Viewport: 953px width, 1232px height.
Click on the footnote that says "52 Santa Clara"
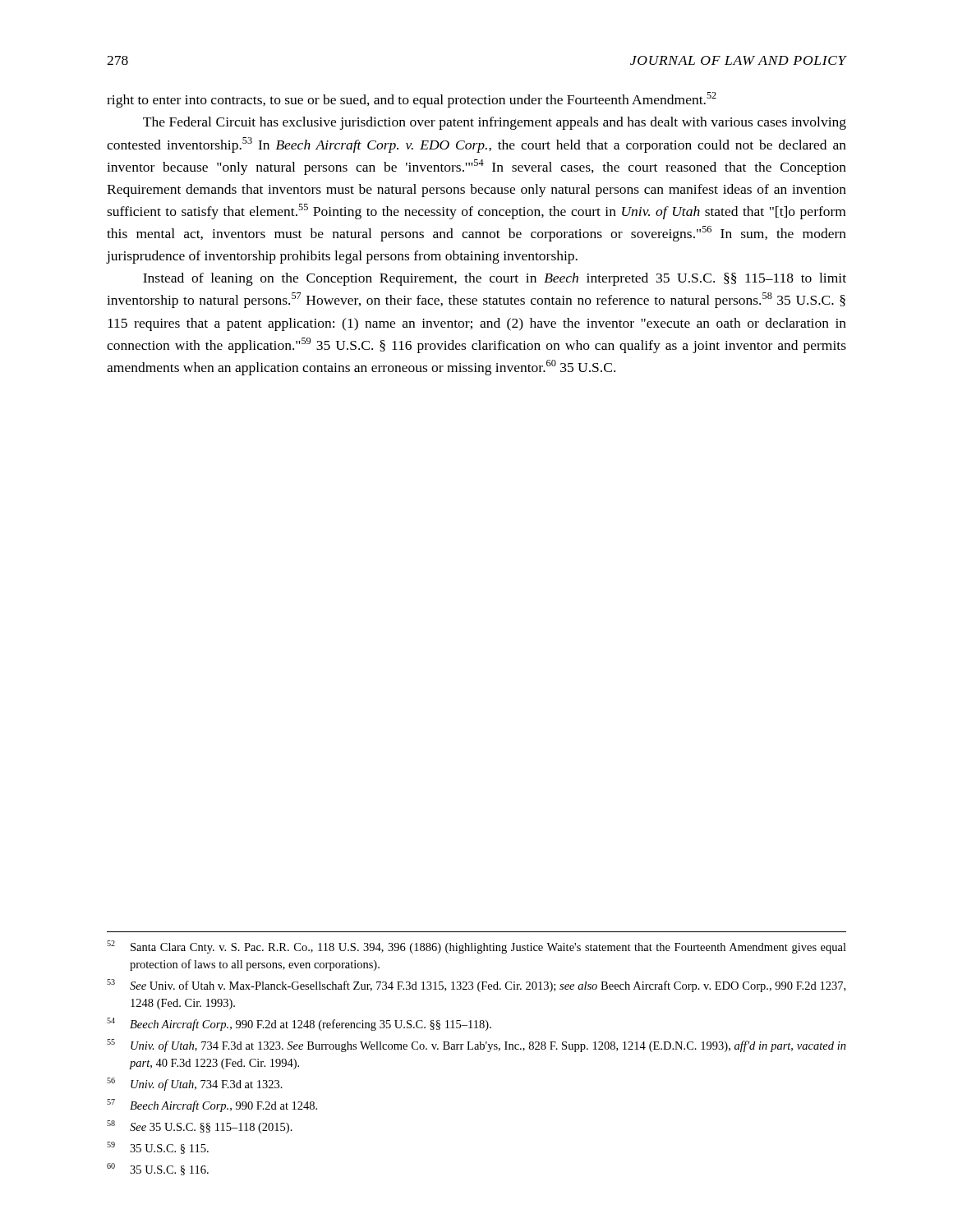[476, 956]
